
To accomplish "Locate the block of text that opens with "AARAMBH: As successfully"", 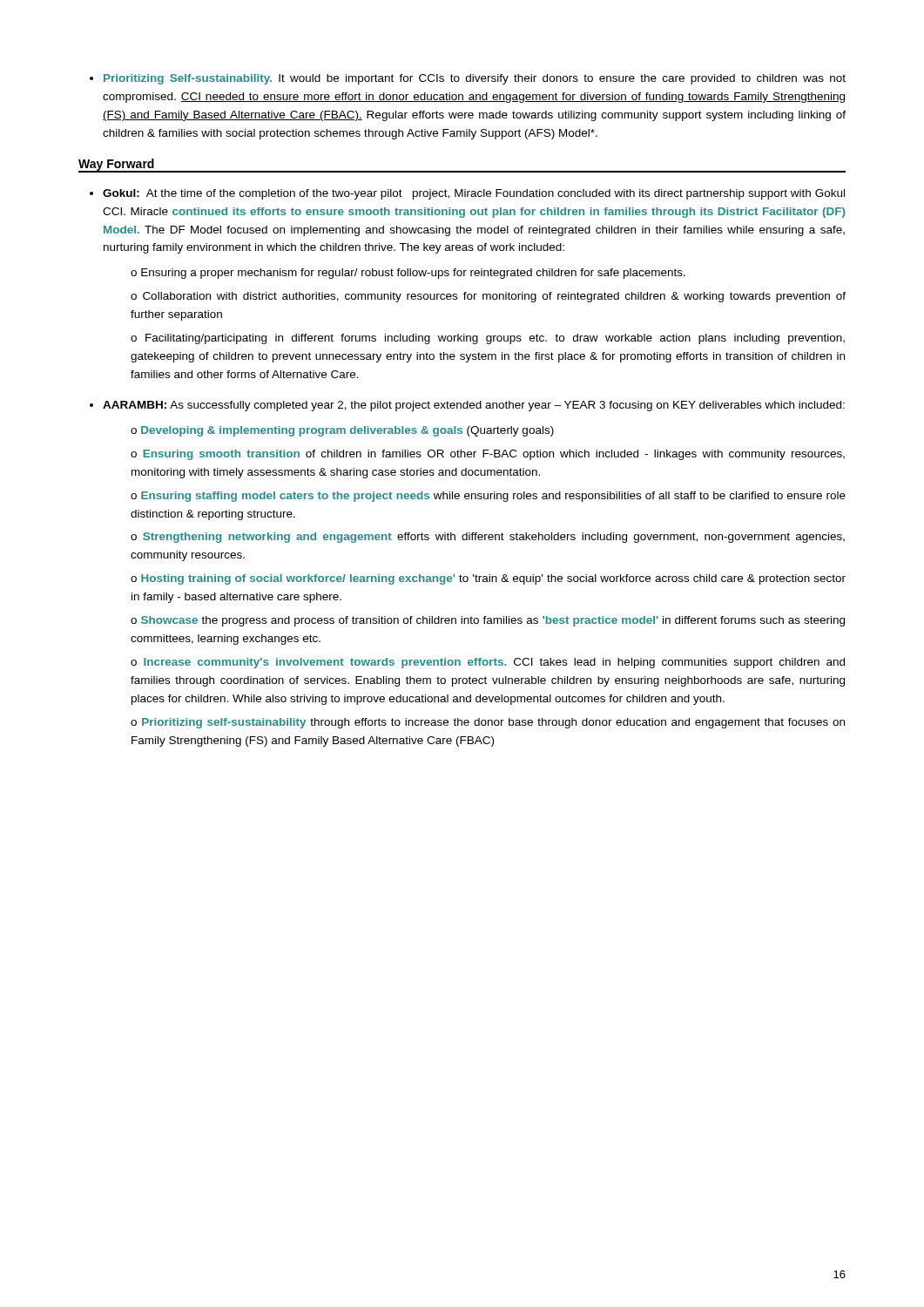I will 462,573.
